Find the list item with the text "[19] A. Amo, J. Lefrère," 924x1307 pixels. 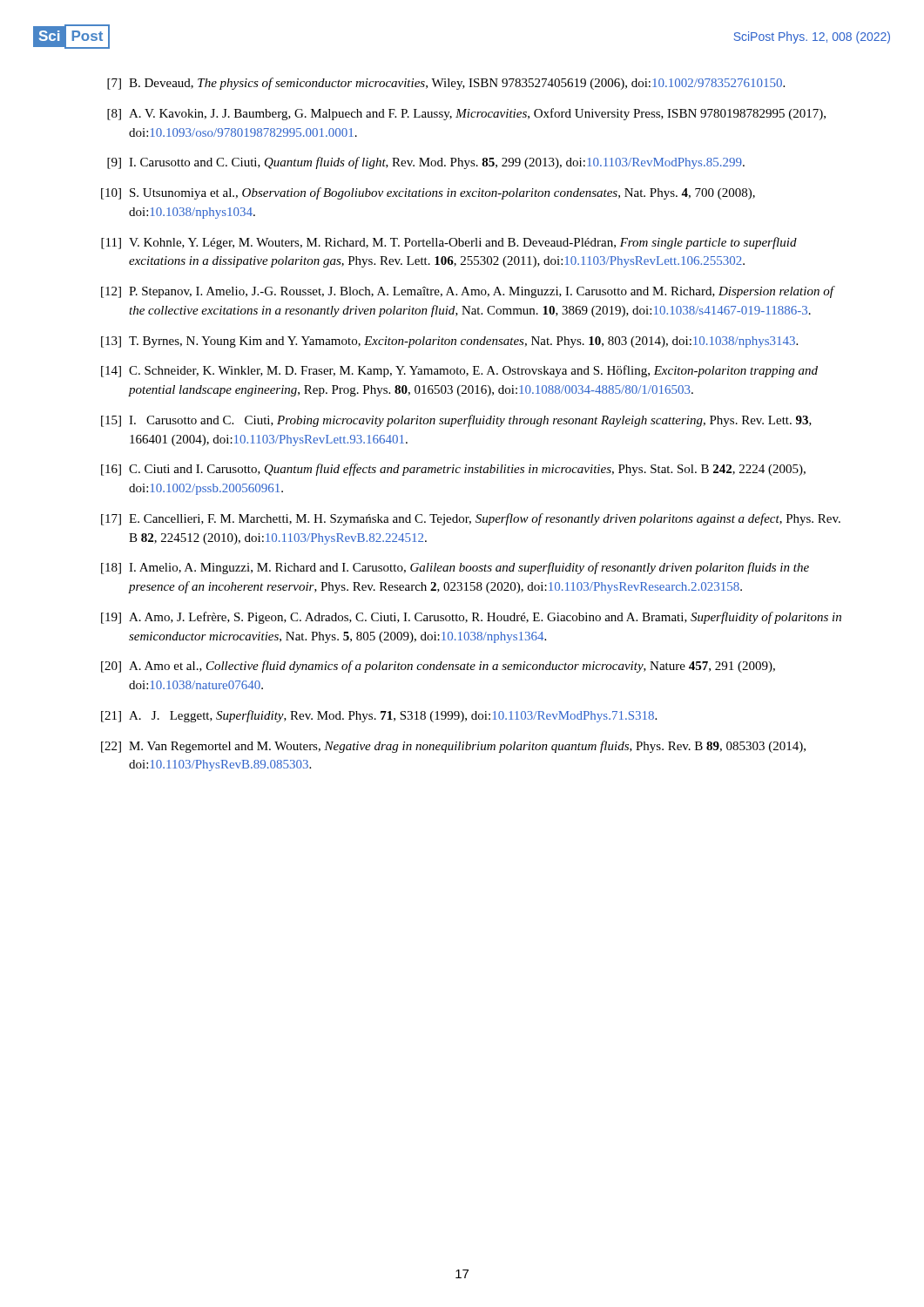[462, 627]
